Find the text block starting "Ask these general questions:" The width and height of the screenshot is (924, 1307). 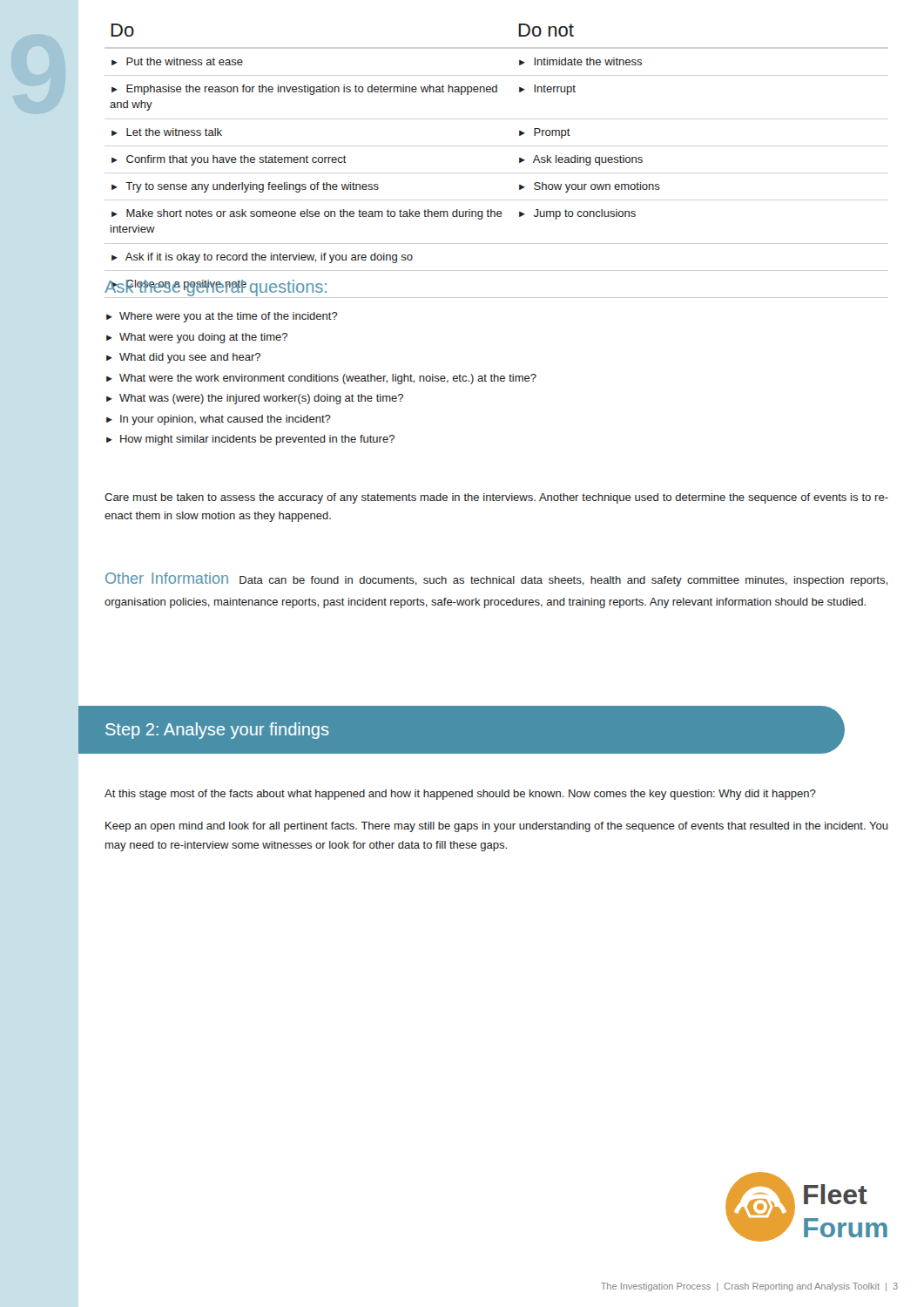[216, 287]
